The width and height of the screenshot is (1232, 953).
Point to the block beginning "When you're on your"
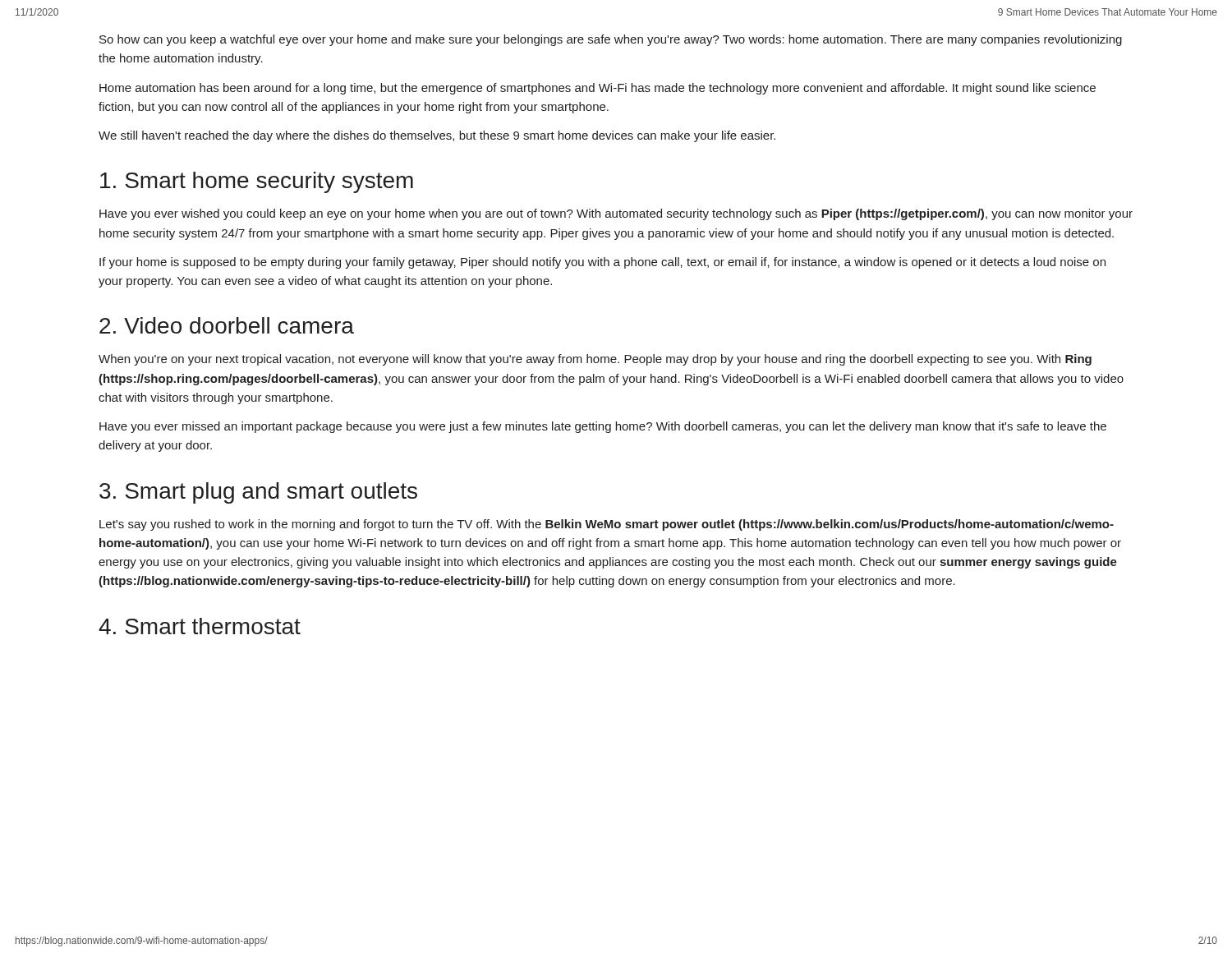pos(611,378)
